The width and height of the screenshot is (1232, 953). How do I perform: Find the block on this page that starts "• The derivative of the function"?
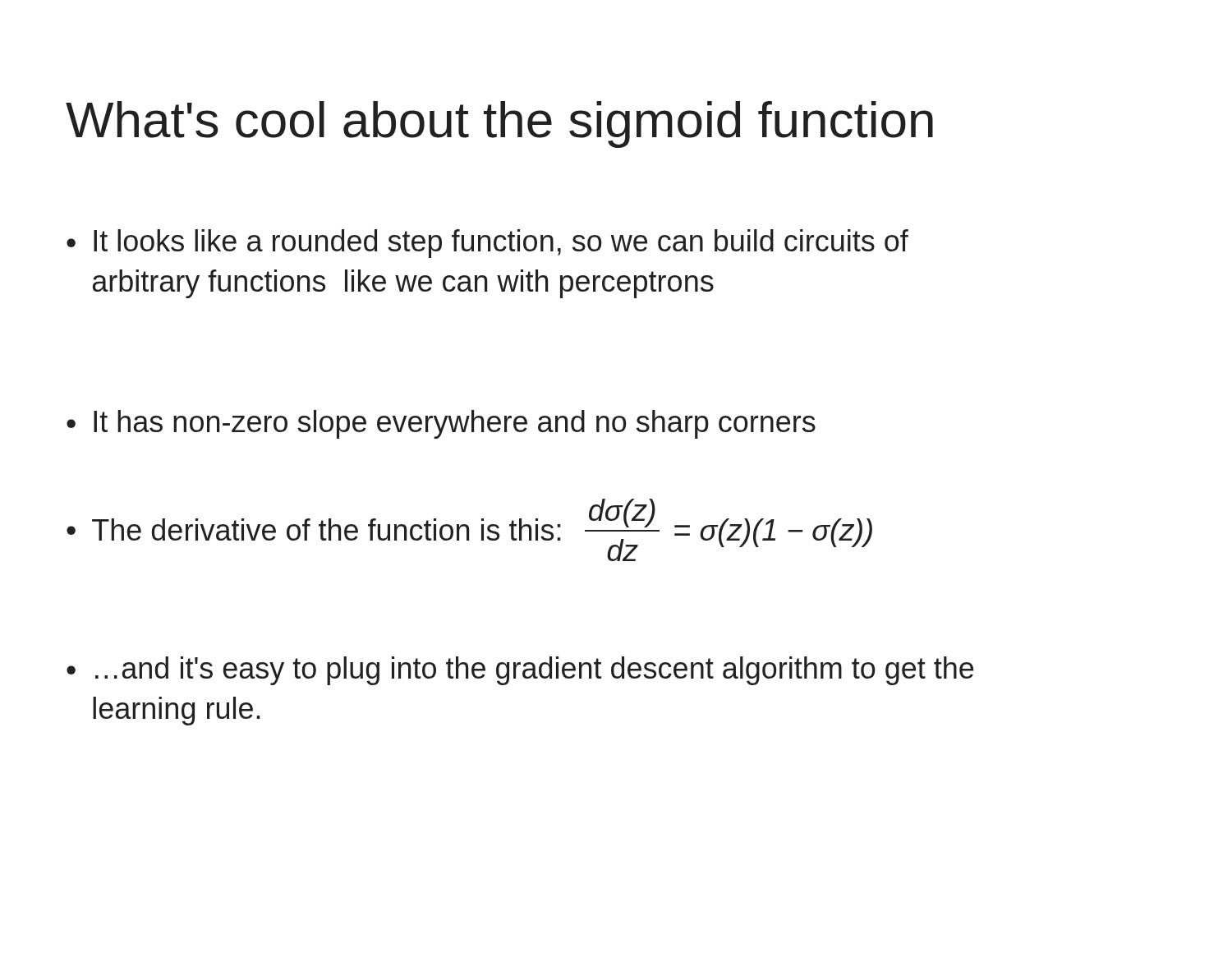pyautogui.click(x=470, y=531)
